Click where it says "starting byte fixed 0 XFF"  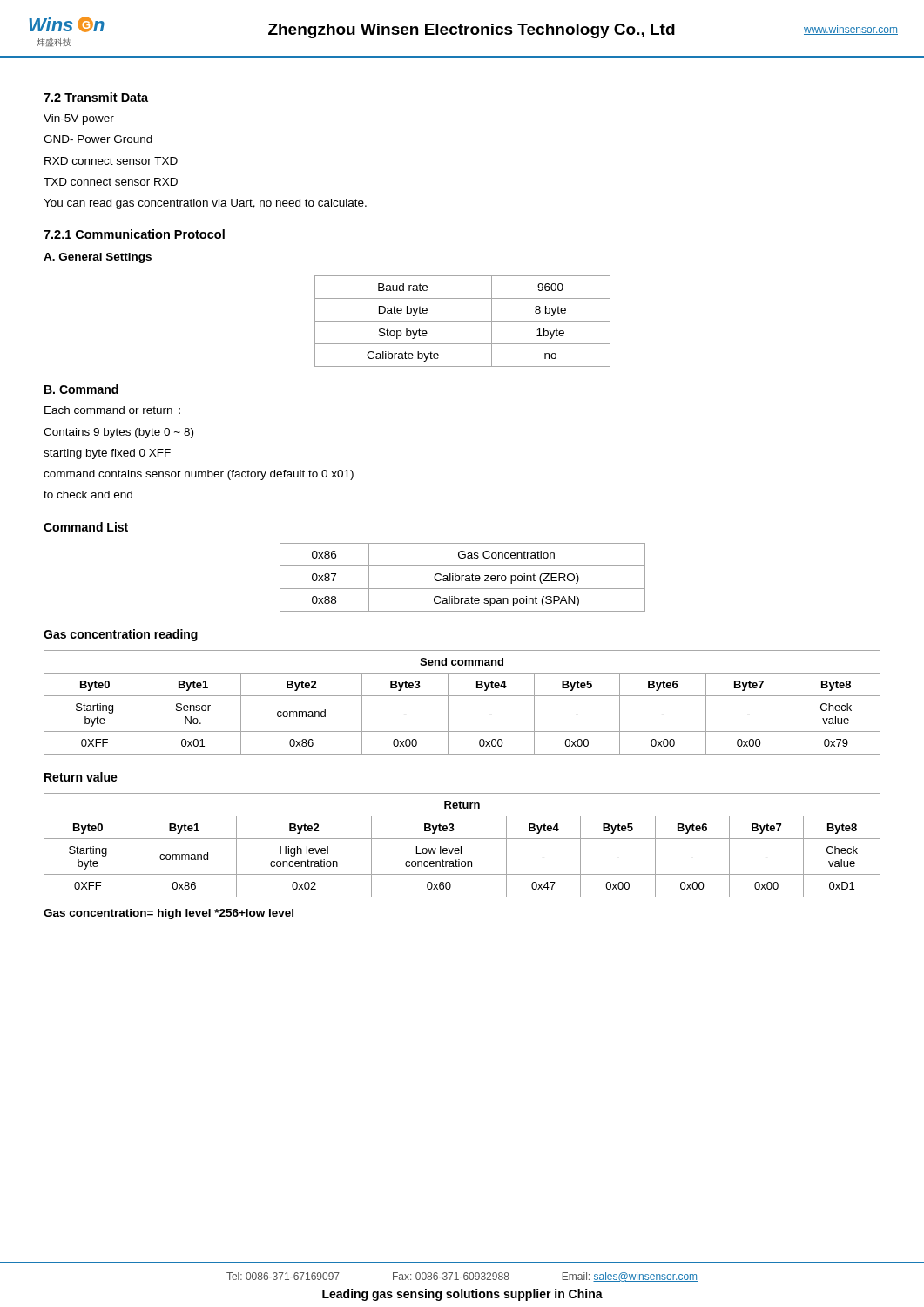pyautogui.click(x=107, y=452)
